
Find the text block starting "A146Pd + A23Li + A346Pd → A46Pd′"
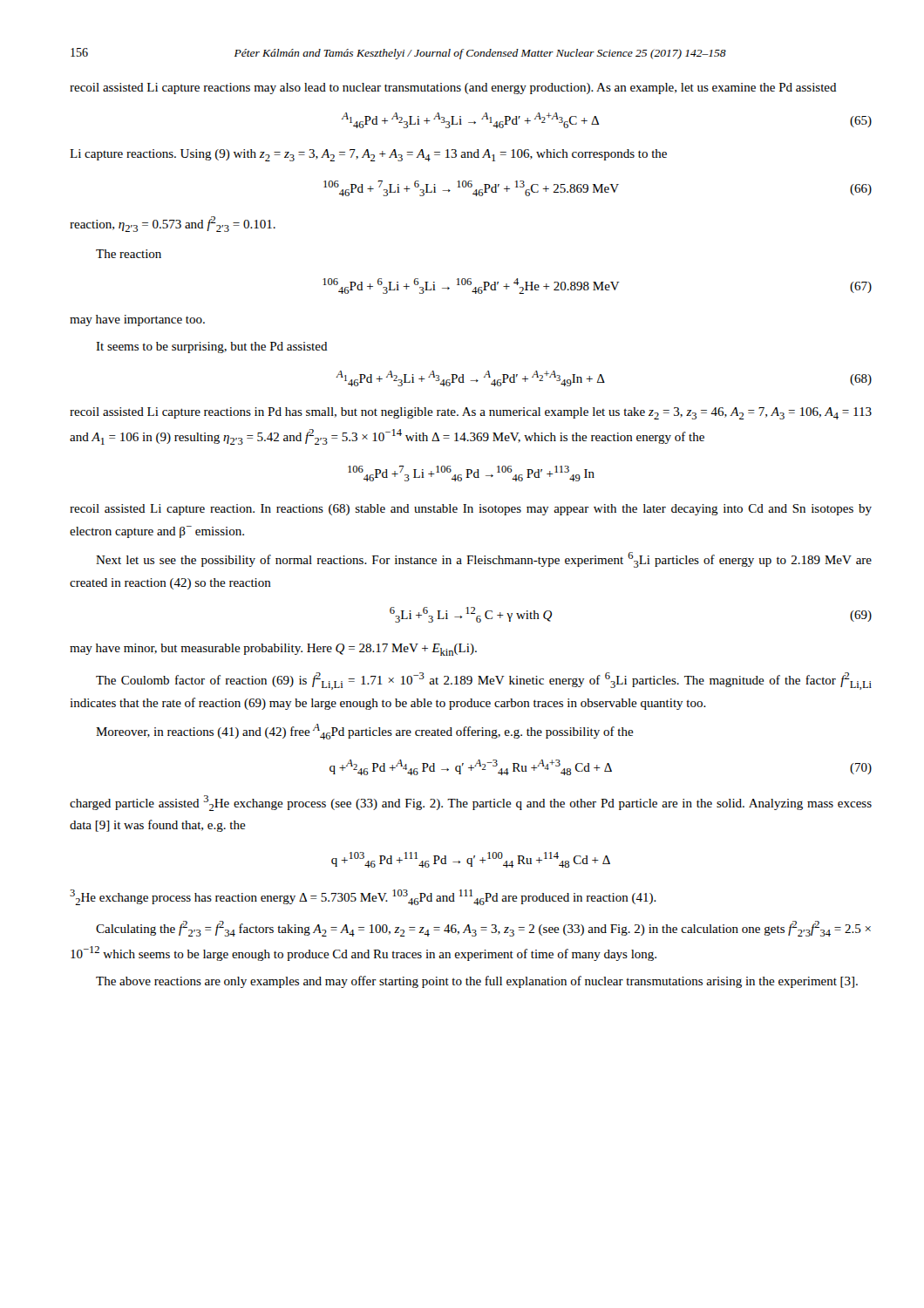pyautogui.click(x=604, y=379)
